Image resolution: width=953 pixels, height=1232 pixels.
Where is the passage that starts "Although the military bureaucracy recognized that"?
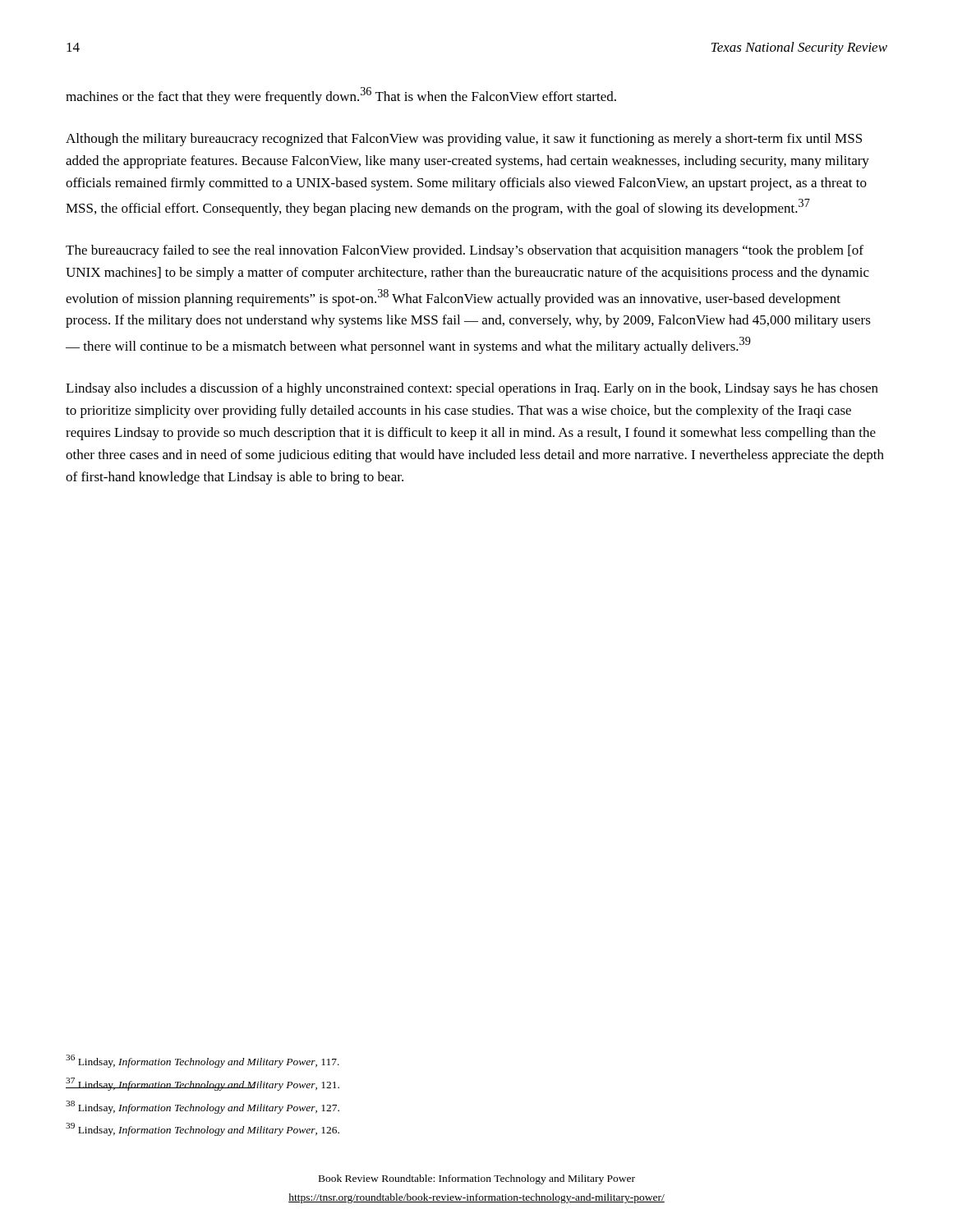[x=467, y=173]
